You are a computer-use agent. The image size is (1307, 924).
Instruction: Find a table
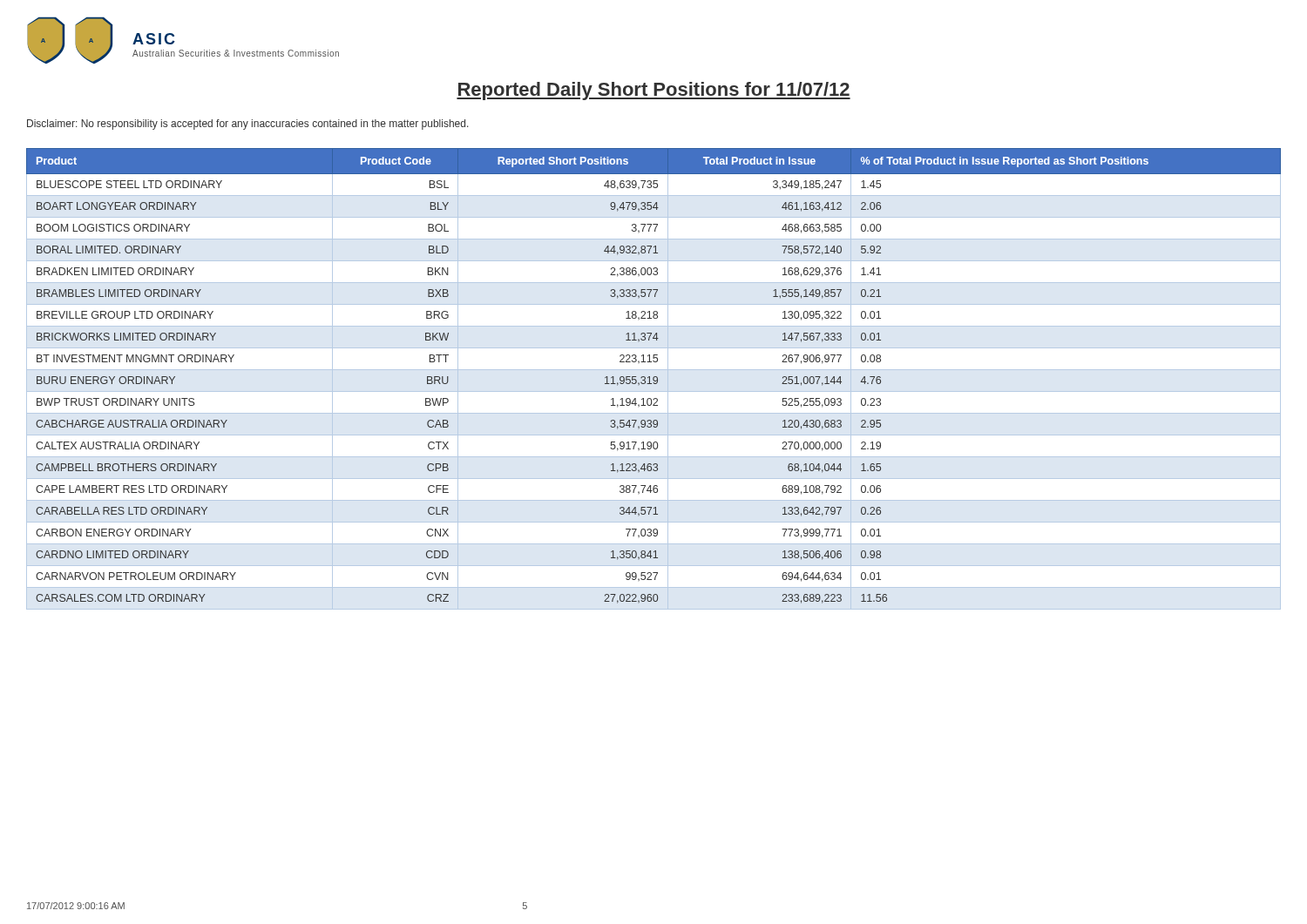(654, 379)
